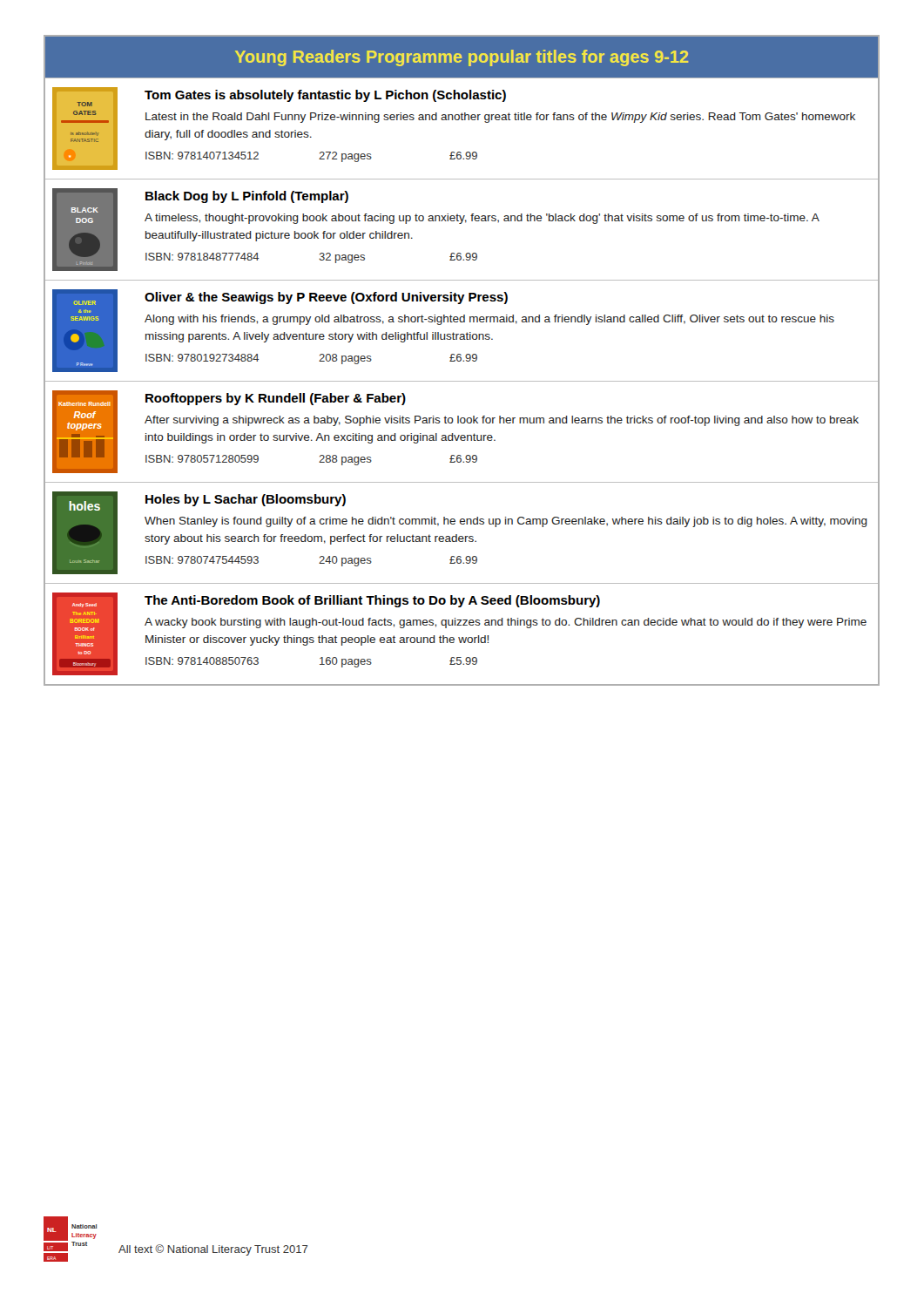Click on the logo

(x=74, y=1249)
